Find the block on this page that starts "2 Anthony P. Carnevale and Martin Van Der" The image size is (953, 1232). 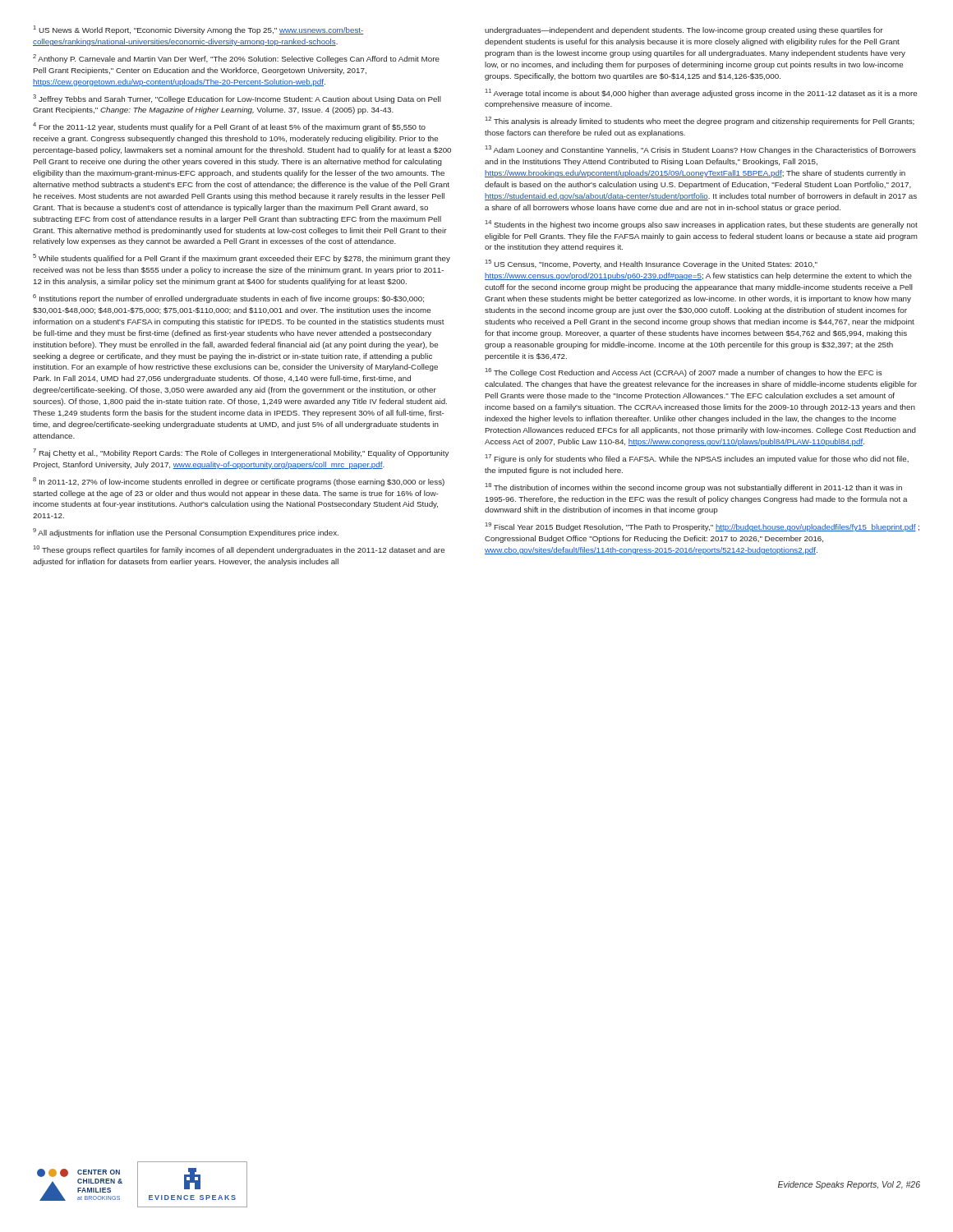point(236,70)
